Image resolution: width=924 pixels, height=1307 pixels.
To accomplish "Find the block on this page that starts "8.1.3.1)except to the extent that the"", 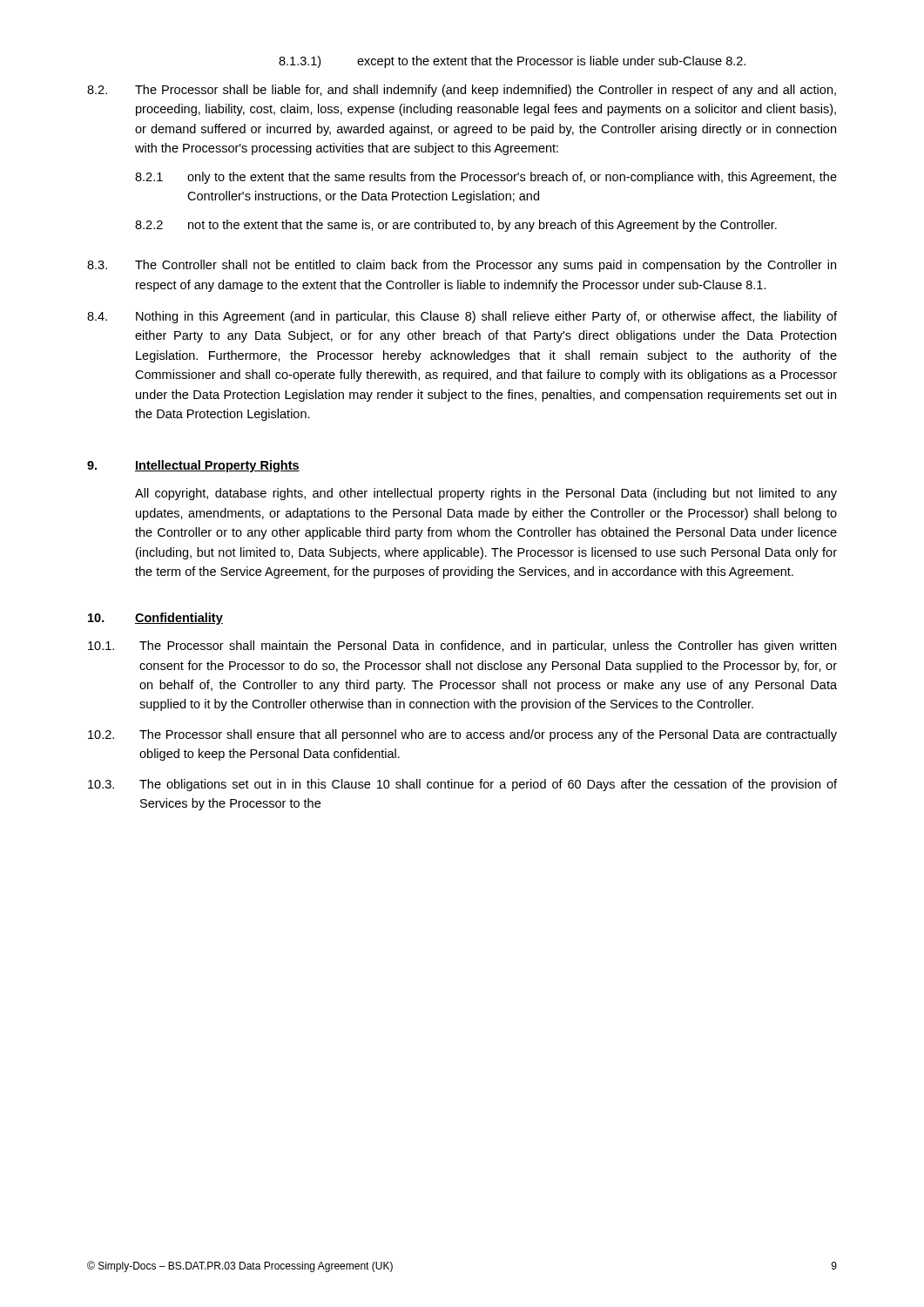I will 553,62.
